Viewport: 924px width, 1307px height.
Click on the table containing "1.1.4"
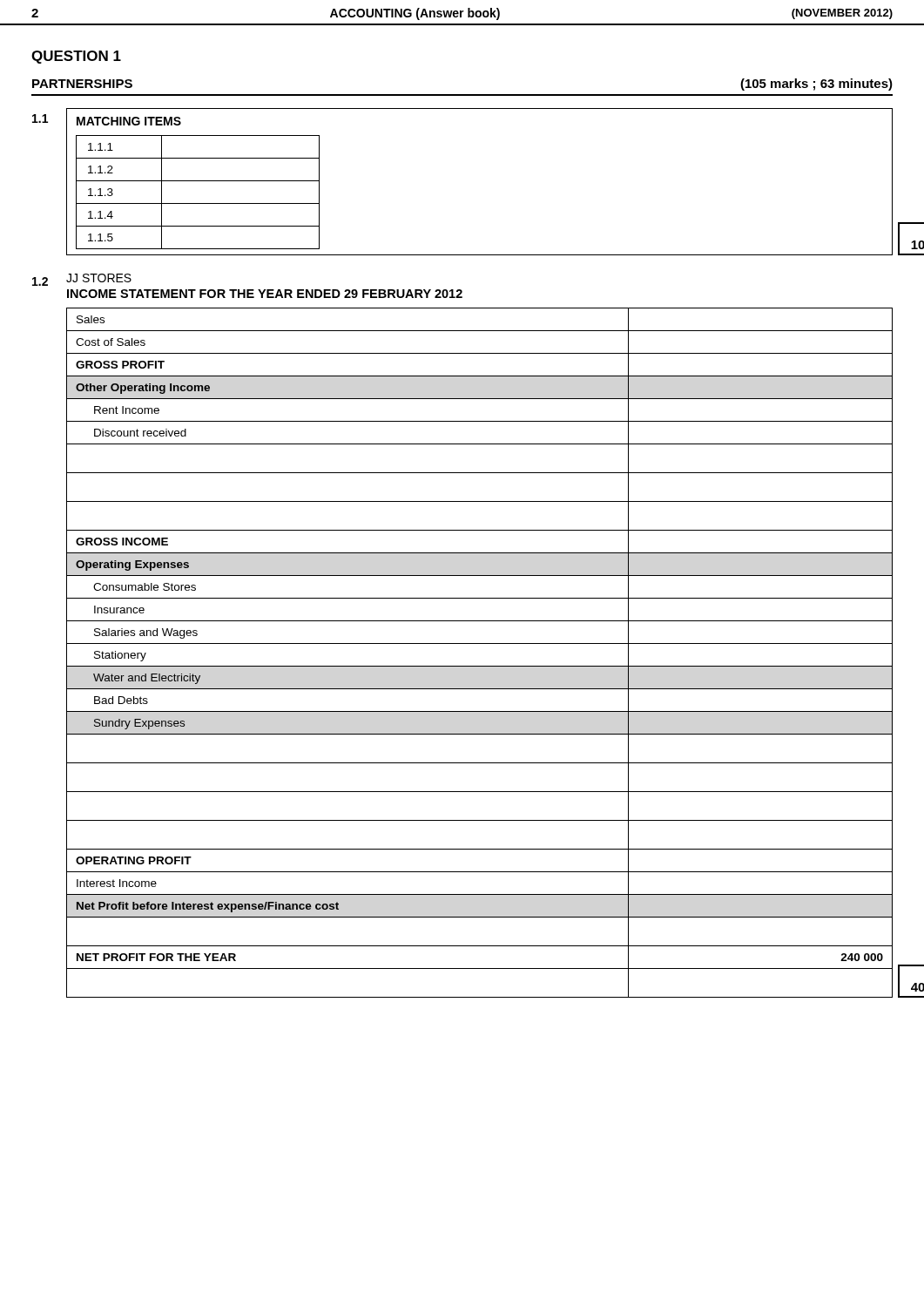(479, 182)
